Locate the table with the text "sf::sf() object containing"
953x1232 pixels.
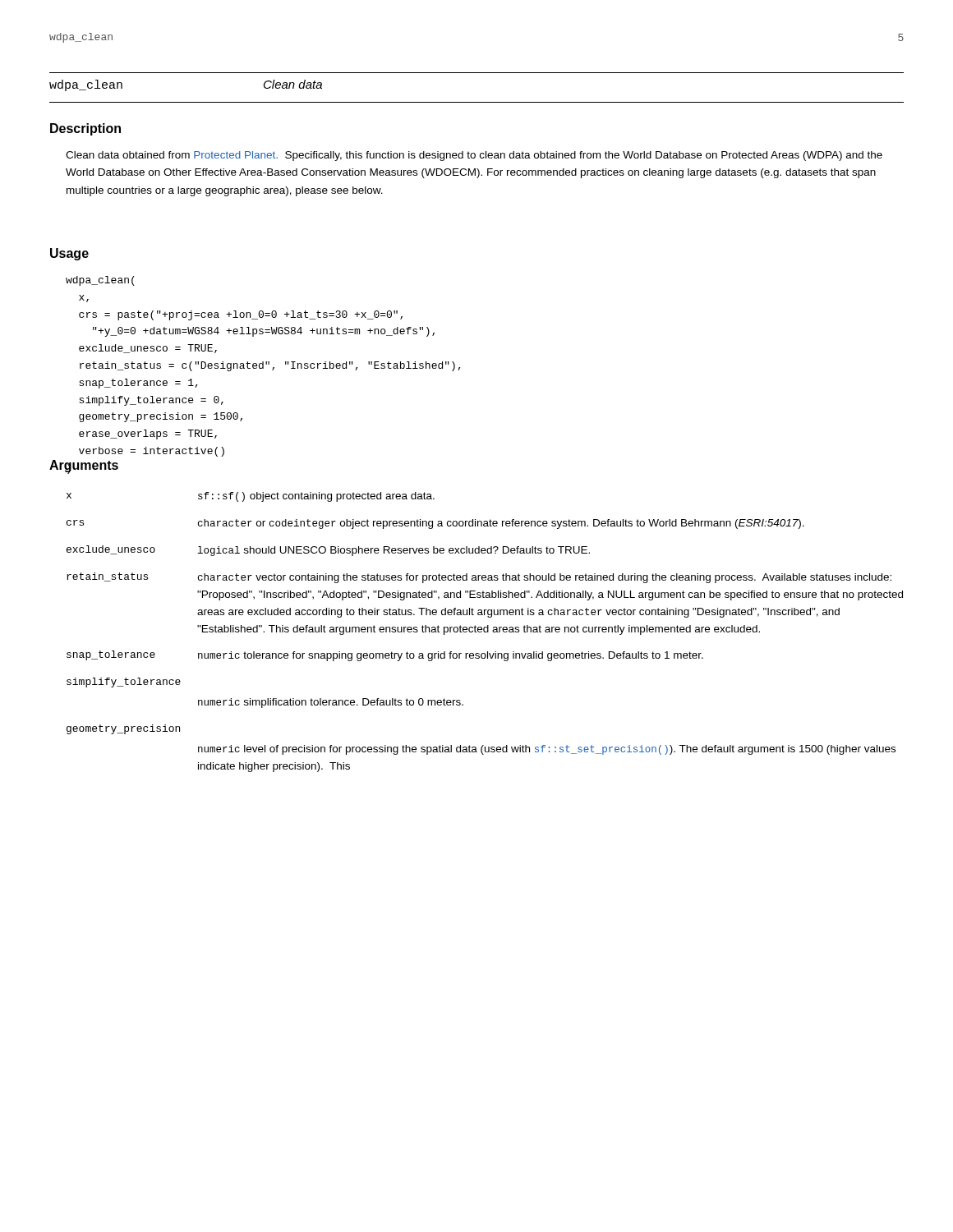tap(485, 632)
